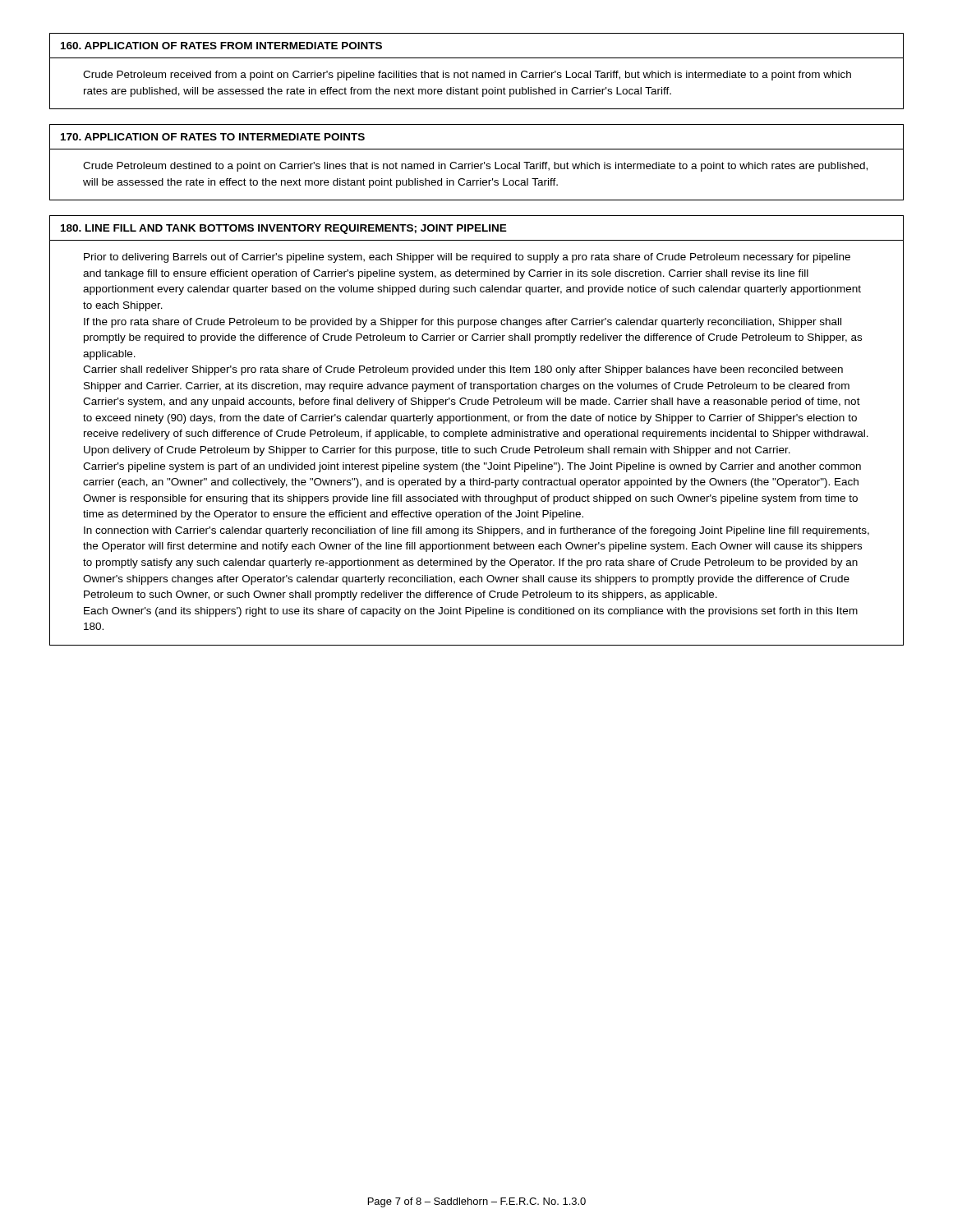Image resolution: width=953 pixels, height=1232 pixels.
Task: Find the text block with the text "In connection with Carrier's calendar quarterly"
Action: coord(476,562)
